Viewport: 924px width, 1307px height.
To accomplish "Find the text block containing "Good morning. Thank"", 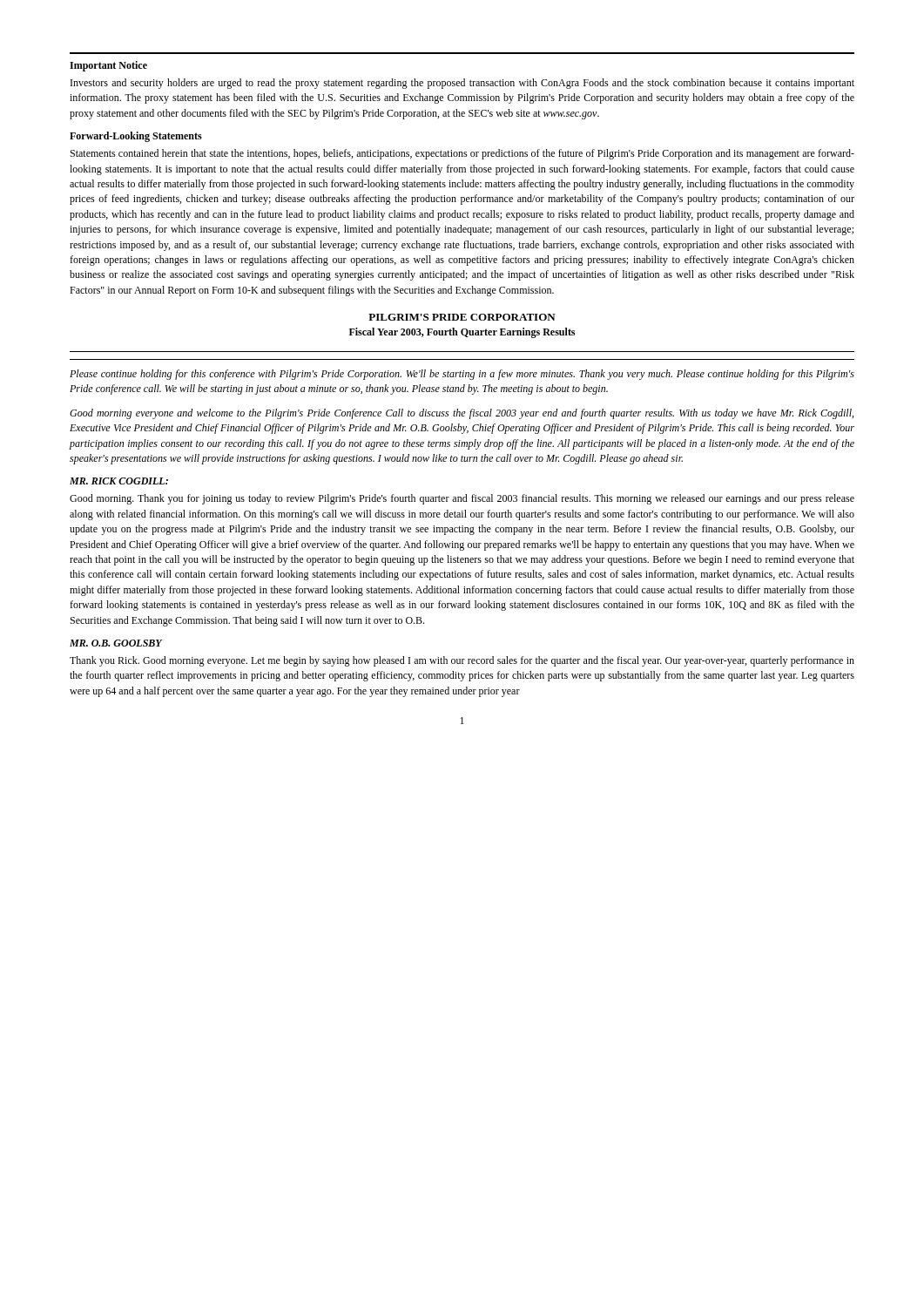I will pyautogui.click(x=462, y=559).
